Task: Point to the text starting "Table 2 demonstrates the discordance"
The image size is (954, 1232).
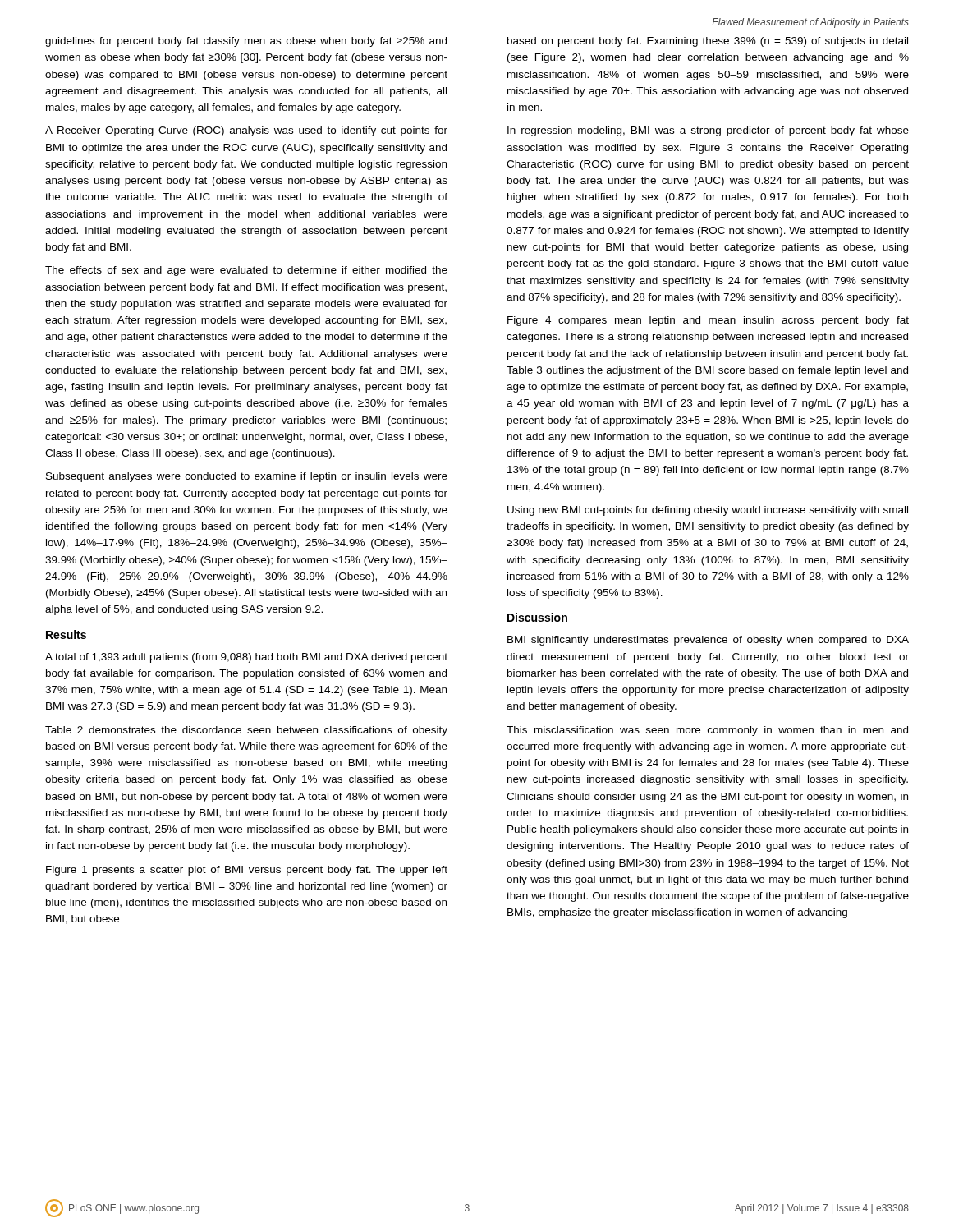Action: coord(246,788)
